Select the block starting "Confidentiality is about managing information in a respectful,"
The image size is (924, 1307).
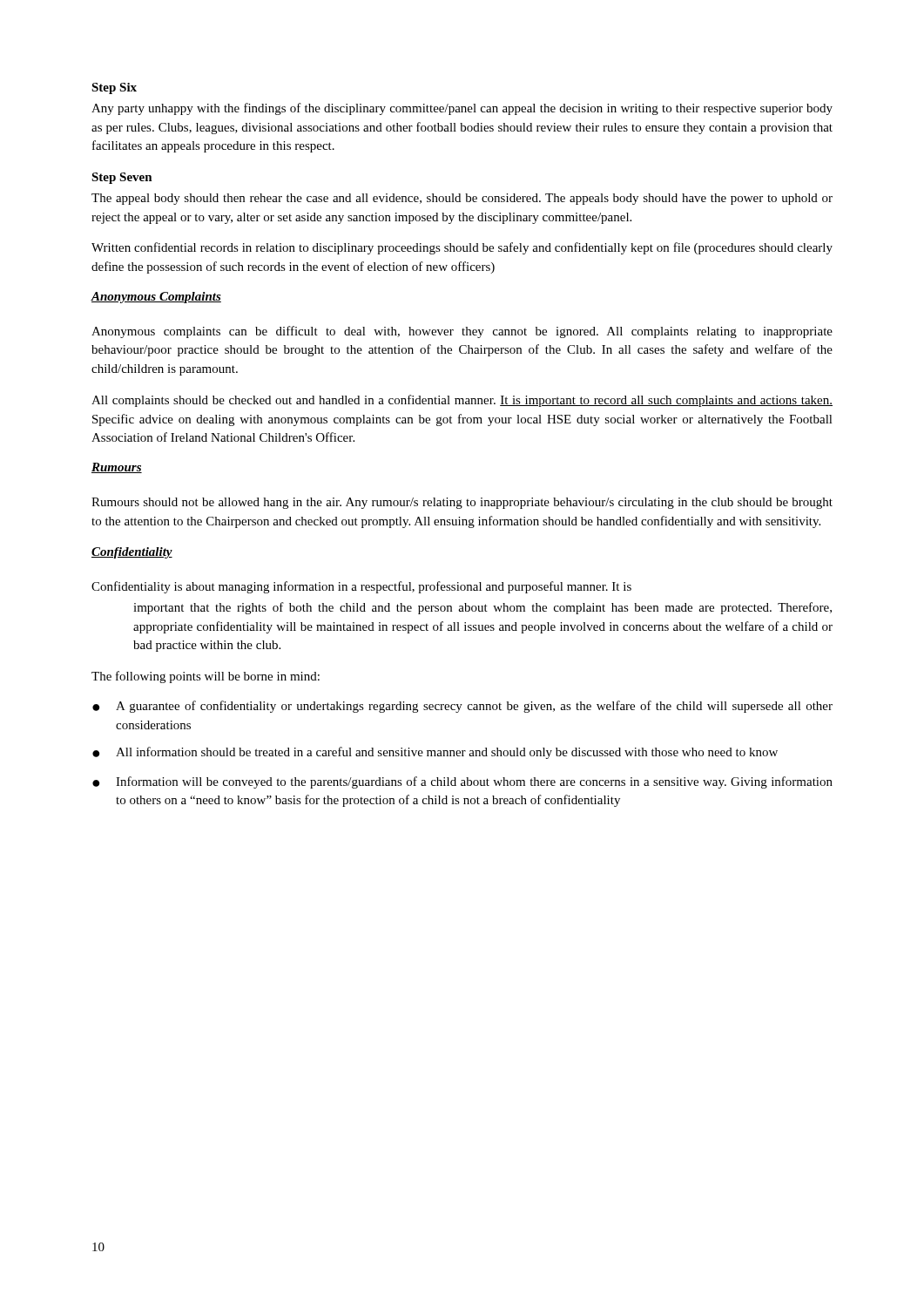[x=462, y=616]
